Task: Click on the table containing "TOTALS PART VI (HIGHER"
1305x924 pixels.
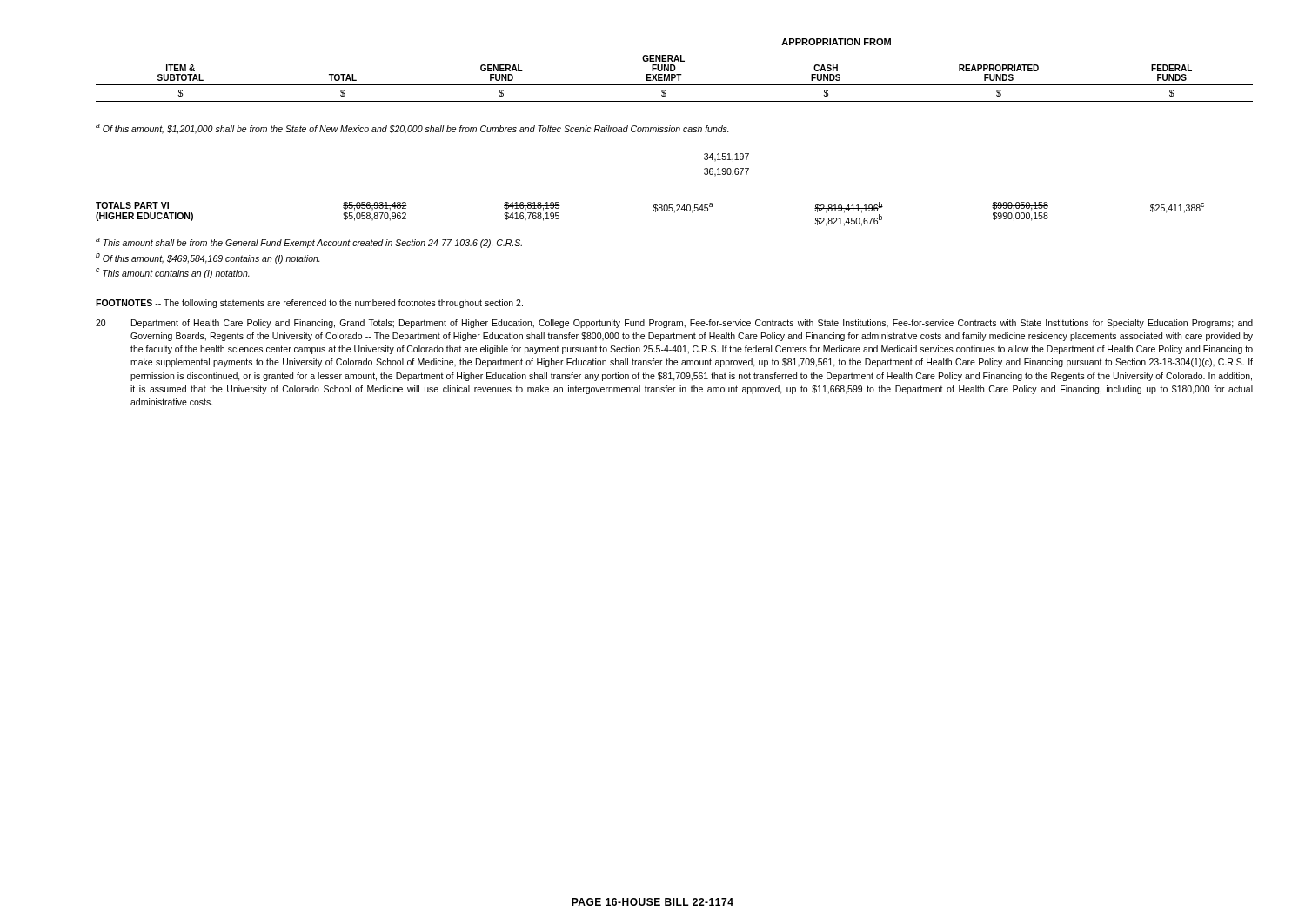Action: (674, 213)
